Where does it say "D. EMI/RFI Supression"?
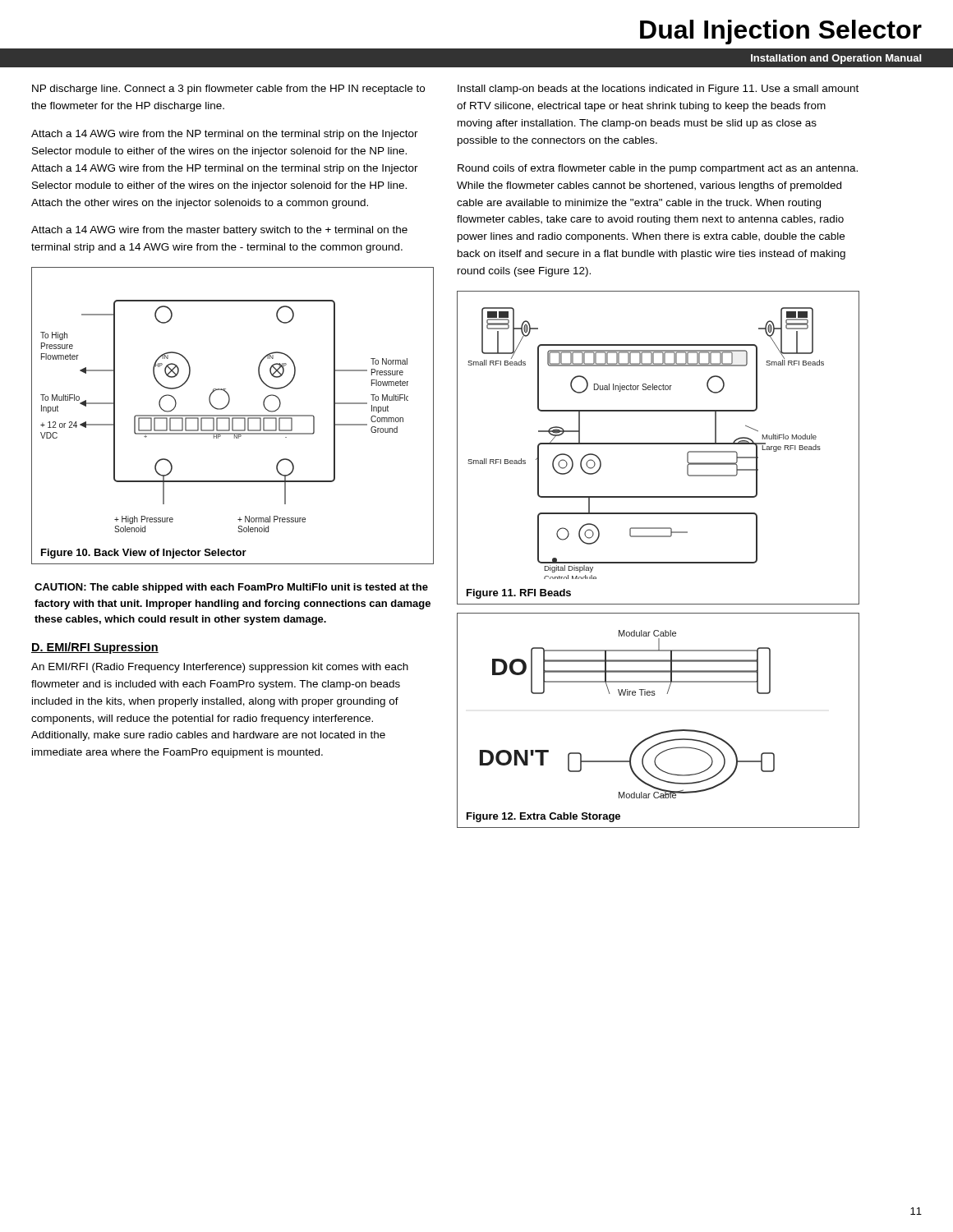The height and width of the screenshot is (1232, 953). [95, 647]
